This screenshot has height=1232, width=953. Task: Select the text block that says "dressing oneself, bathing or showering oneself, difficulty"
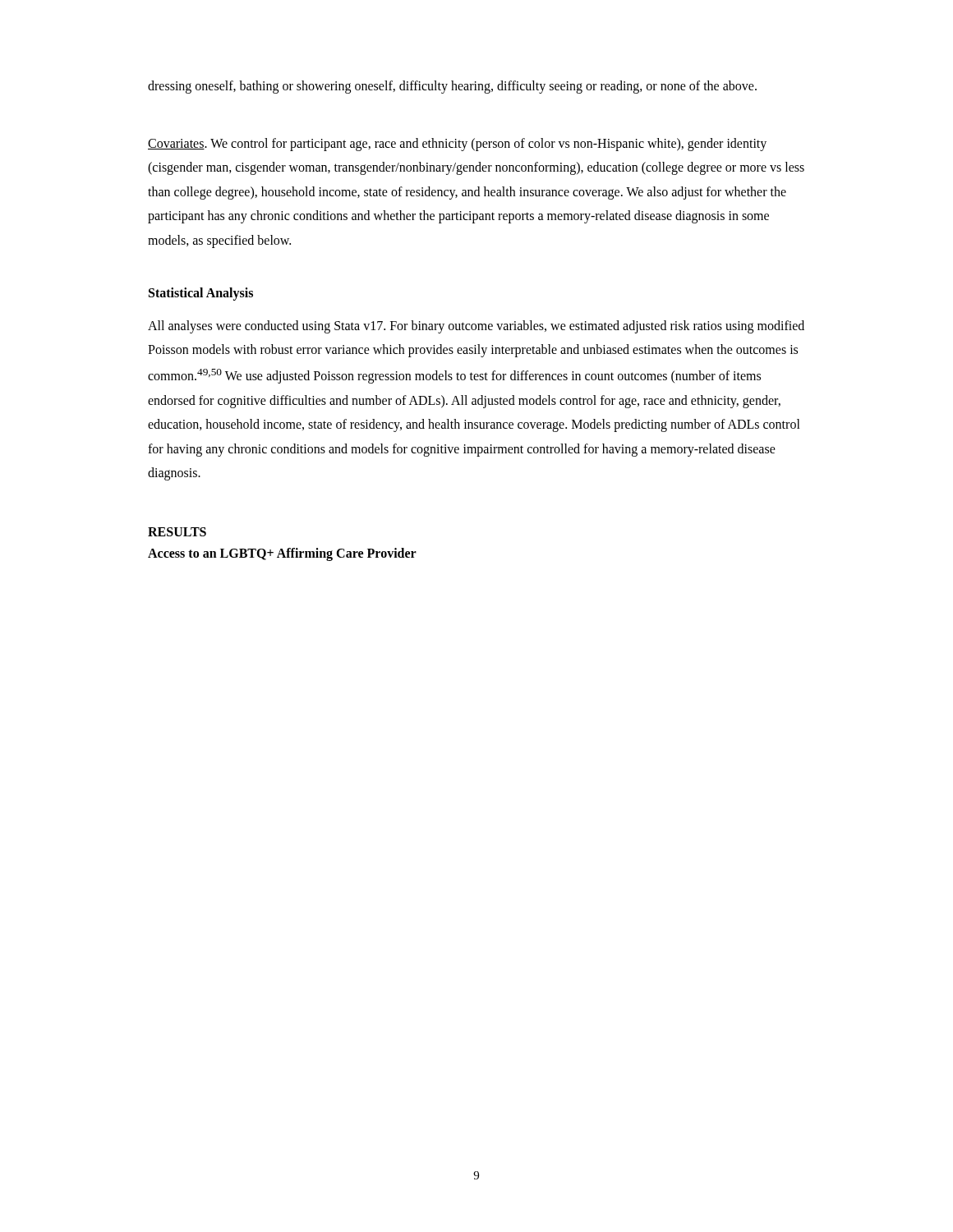(453, 86)
